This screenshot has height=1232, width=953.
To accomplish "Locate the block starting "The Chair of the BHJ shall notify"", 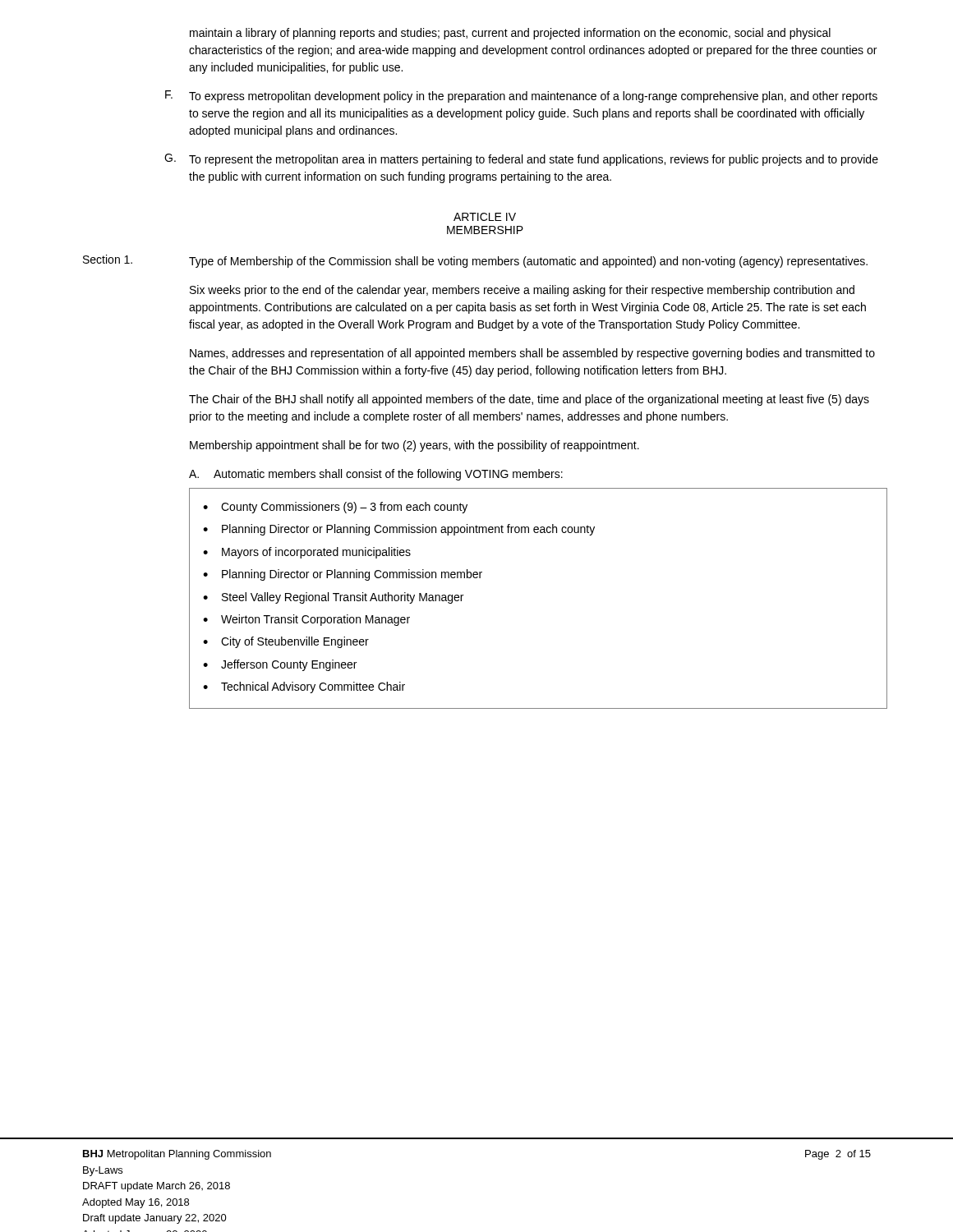I will 529,408.
